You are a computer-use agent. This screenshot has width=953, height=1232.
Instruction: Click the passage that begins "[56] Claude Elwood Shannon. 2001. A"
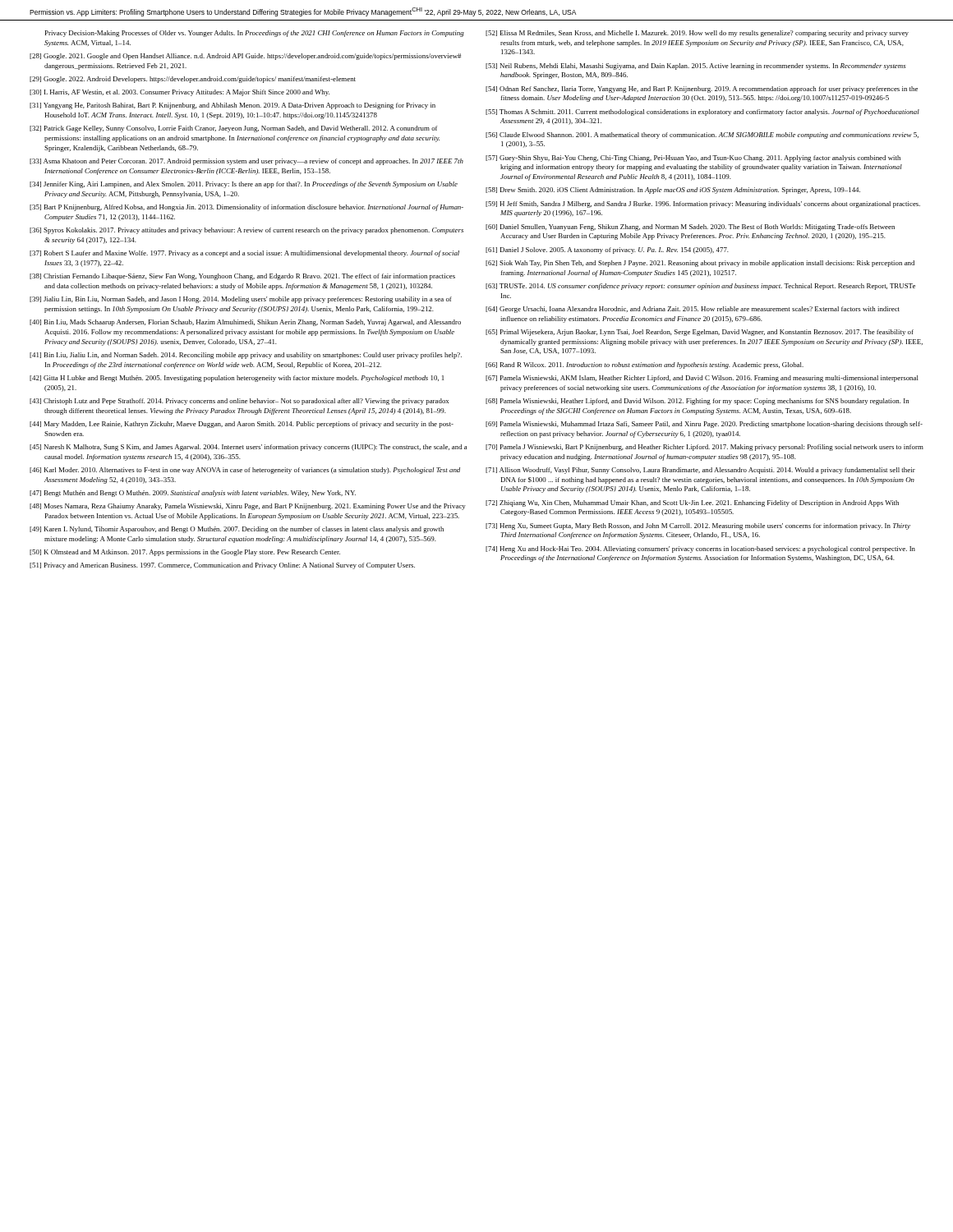click(x=702, y=139)
